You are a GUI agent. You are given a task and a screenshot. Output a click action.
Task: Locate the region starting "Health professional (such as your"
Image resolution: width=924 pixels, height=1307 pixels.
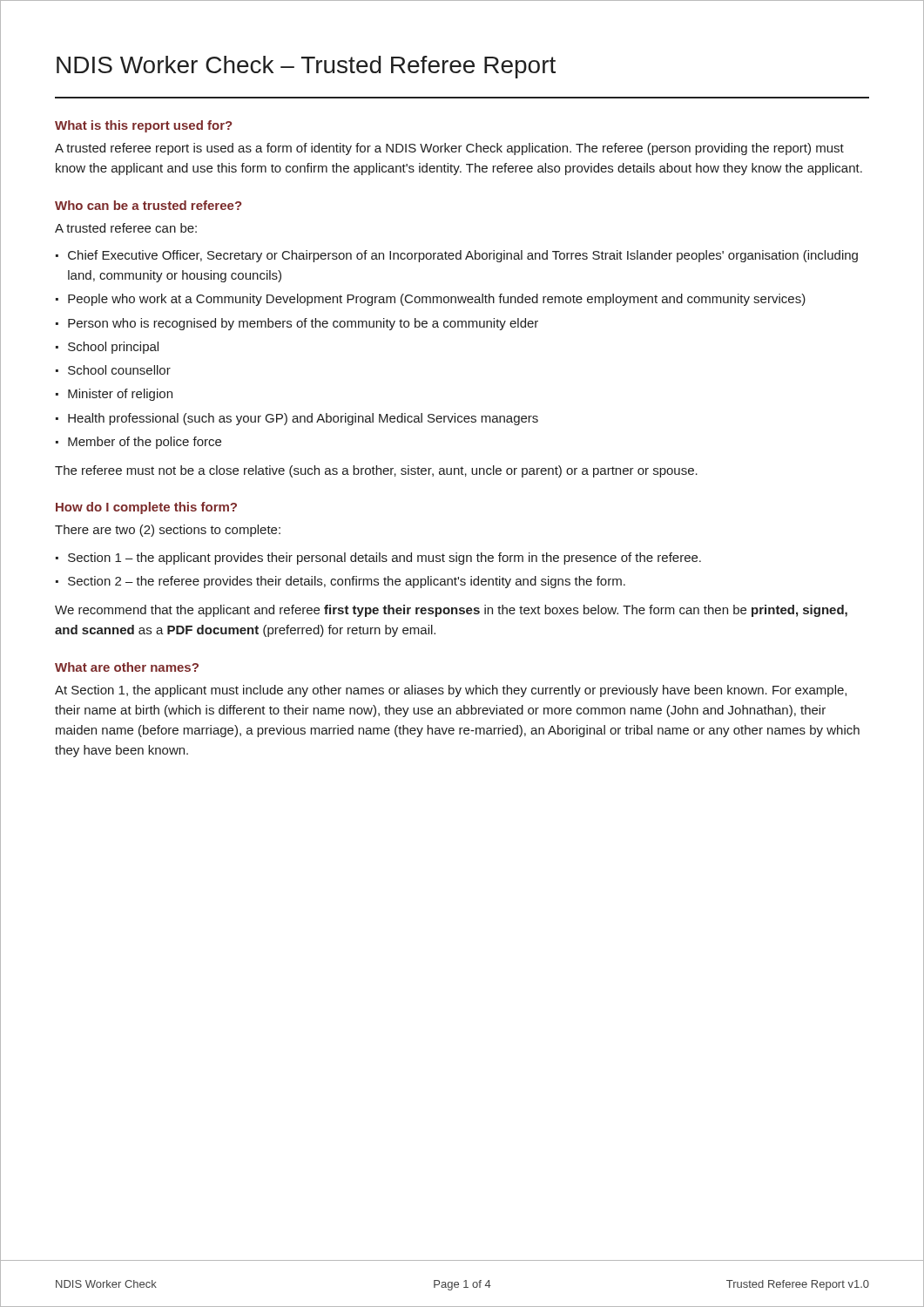click(303, 417)
